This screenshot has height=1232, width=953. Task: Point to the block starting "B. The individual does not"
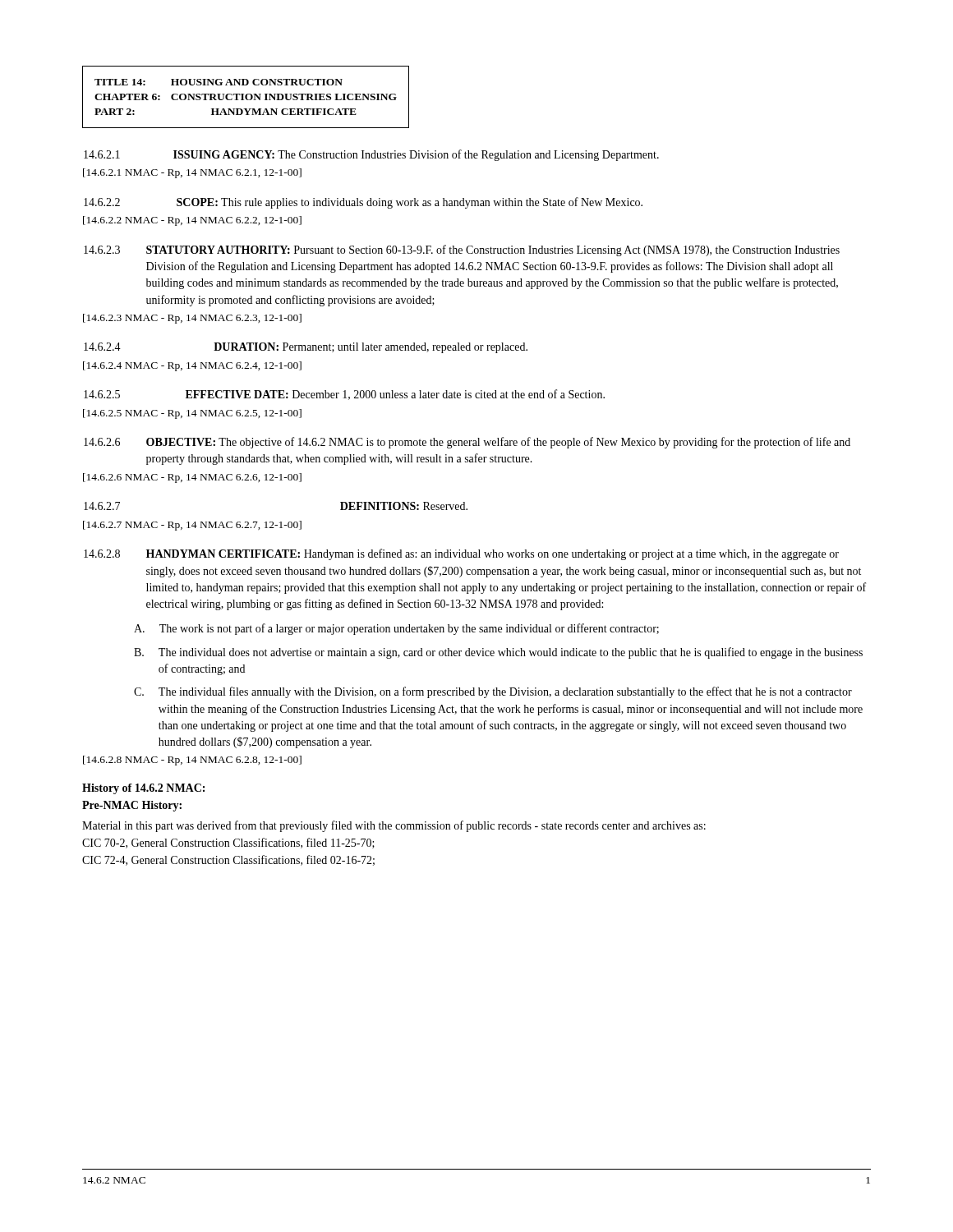476,661
